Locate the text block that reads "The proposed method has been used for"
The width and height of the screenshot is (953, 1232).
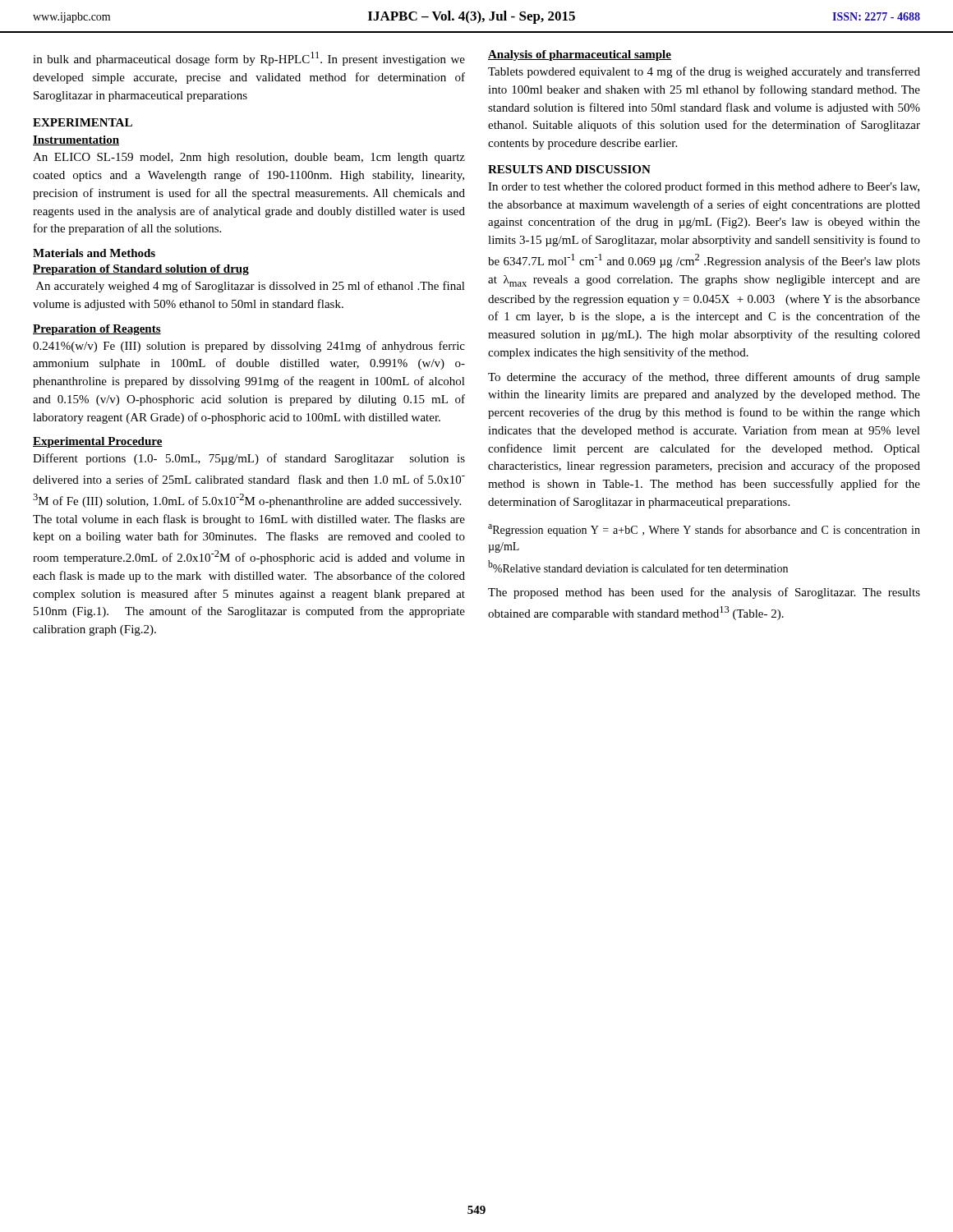[x=704, y=603]
